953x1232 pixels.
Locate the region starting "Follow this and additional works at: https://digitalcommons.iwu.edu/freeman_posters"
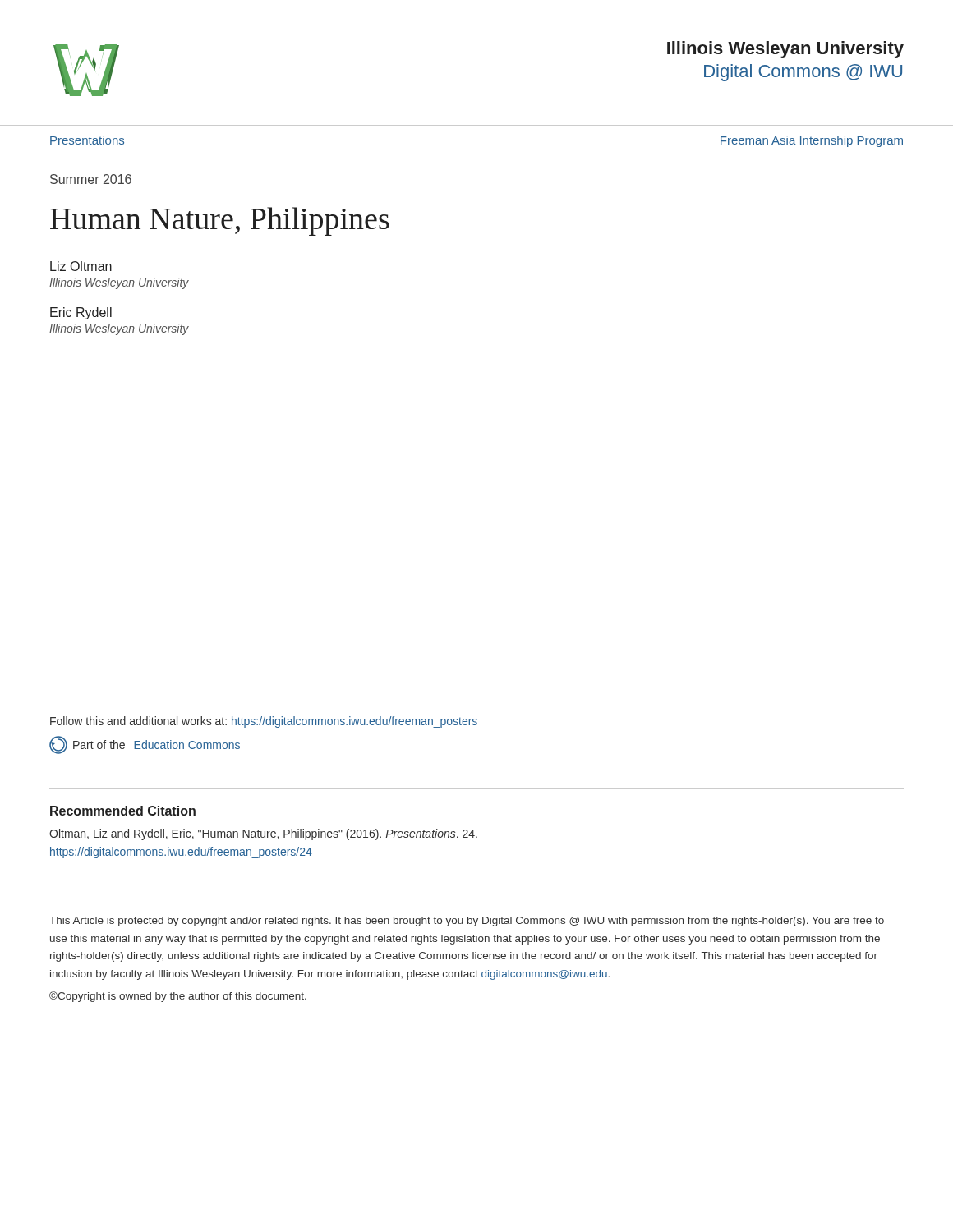point(263,721)
